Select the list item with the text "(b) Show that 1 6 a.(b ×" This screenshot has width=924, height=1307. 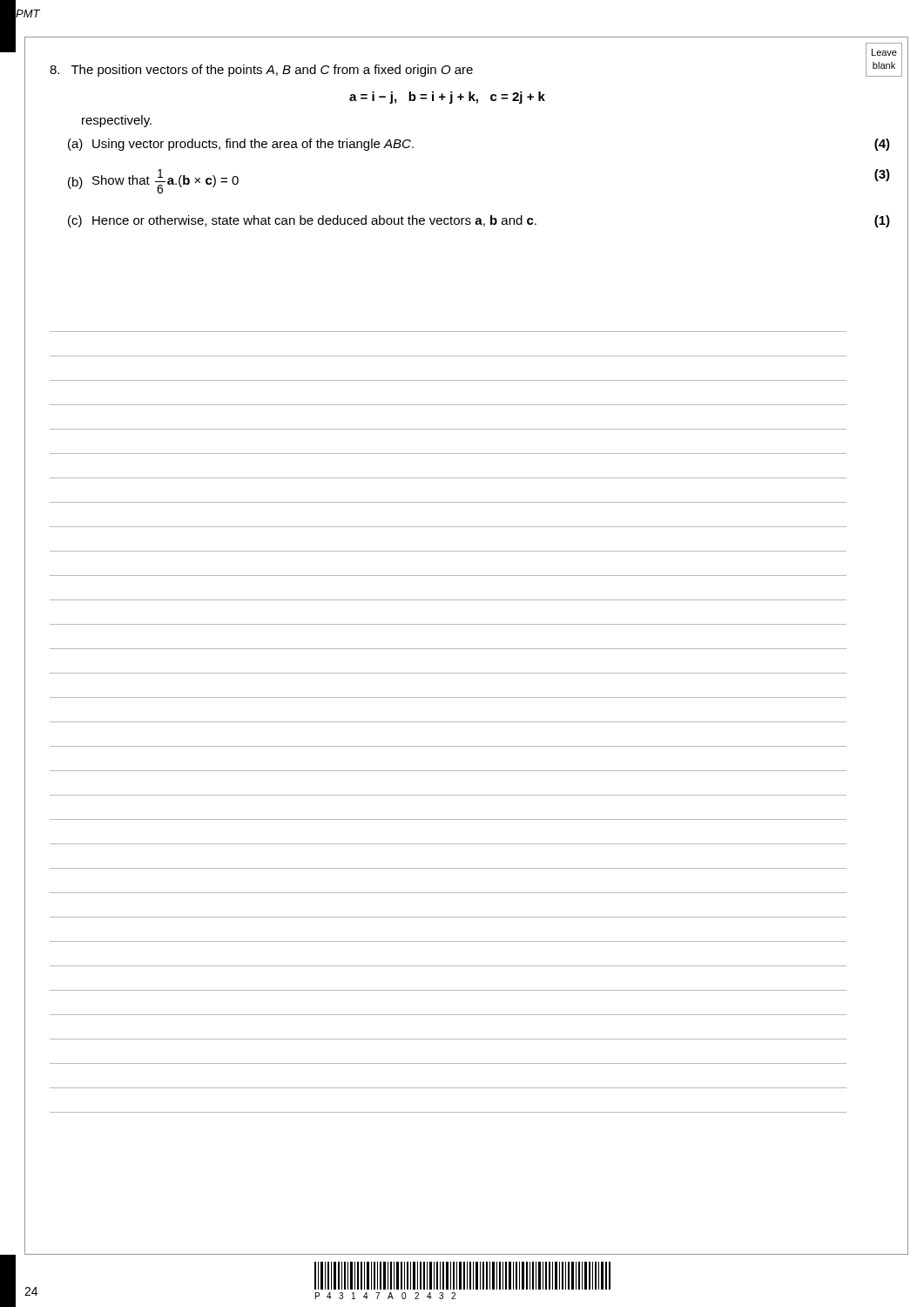[153, 181]
